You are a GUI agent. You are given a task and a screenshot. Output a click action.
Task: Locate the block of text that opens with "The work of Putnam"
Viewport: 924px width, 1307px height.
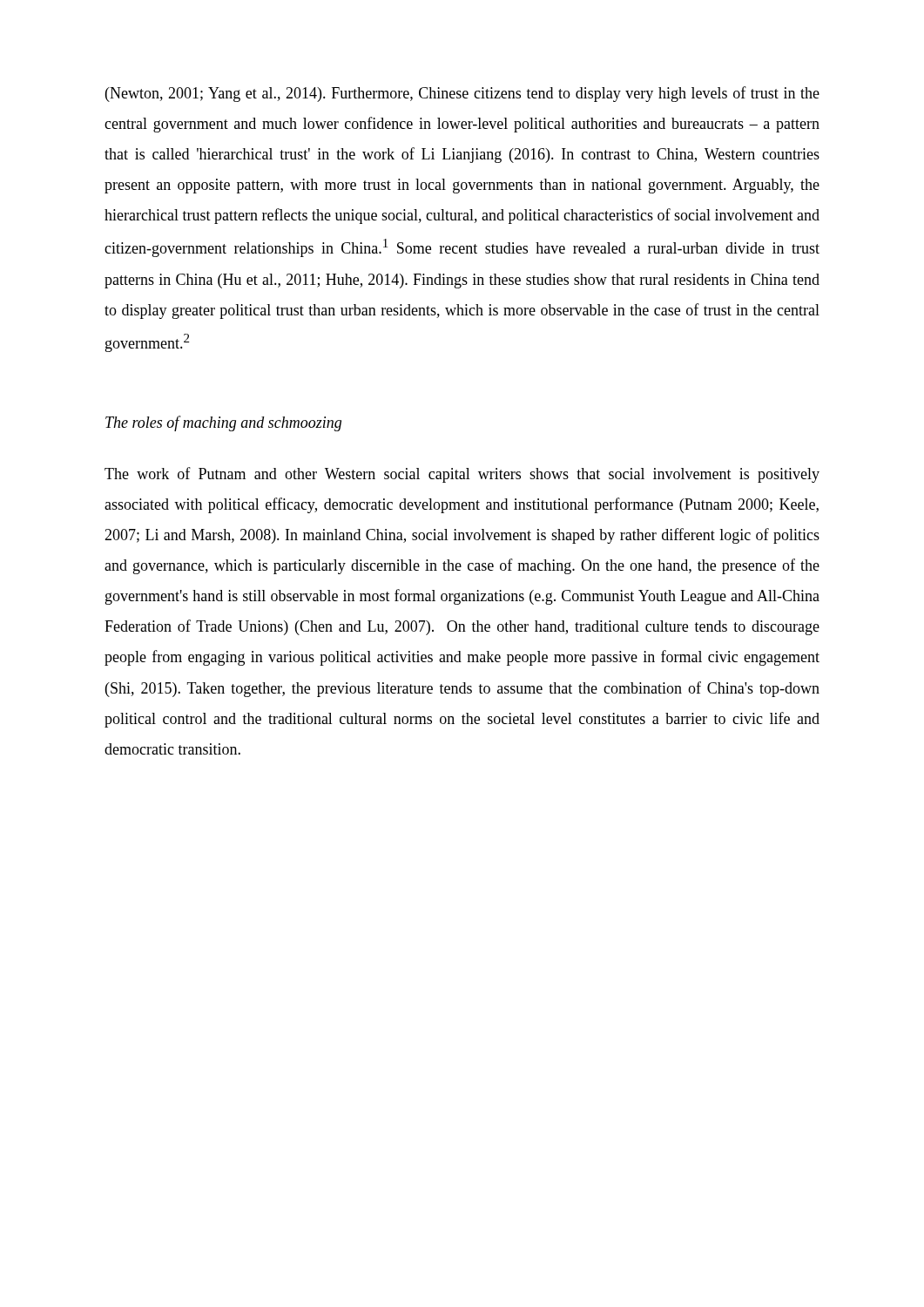tap(462, 611)
